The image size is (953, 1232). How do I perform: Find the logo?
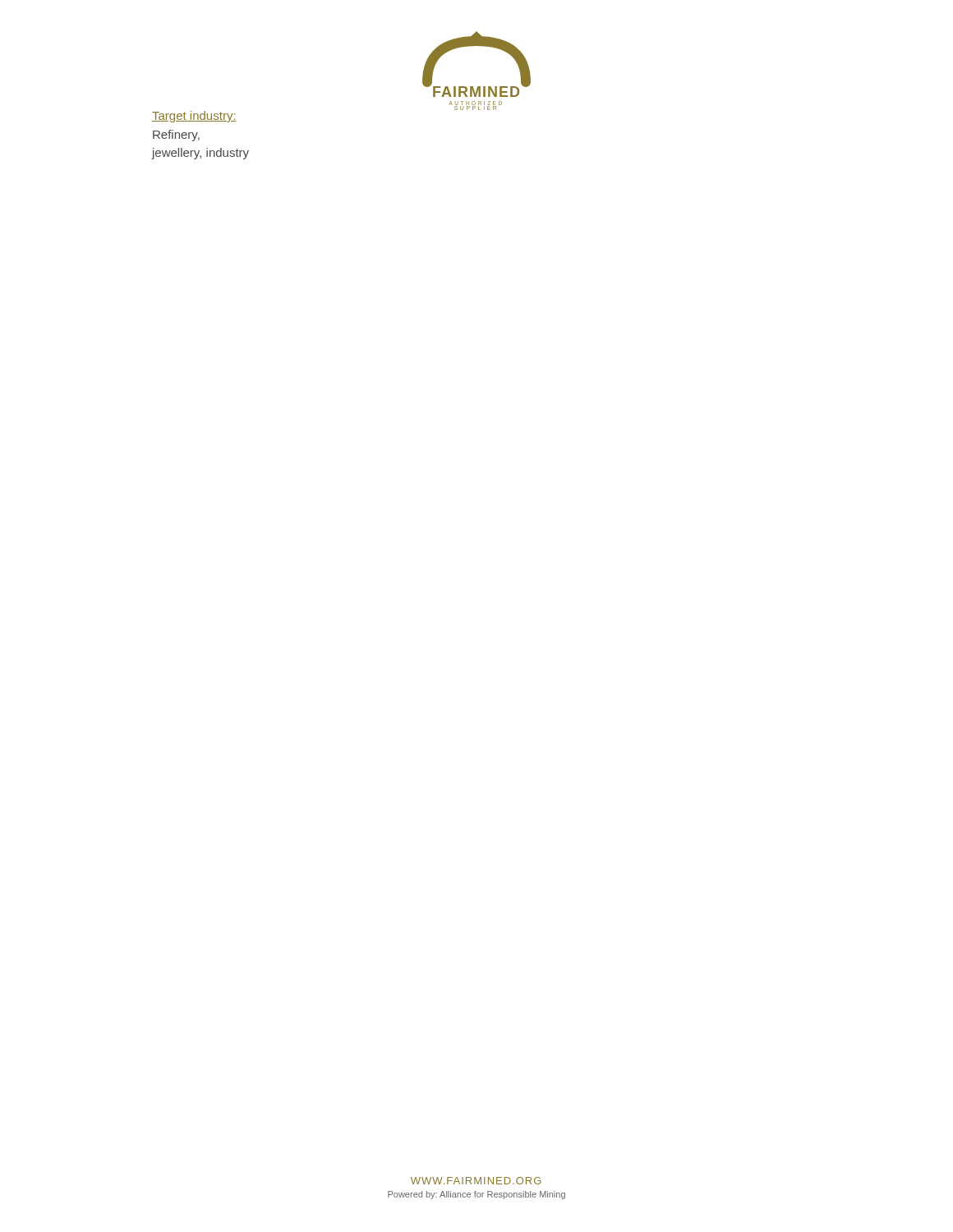(476, 68)
